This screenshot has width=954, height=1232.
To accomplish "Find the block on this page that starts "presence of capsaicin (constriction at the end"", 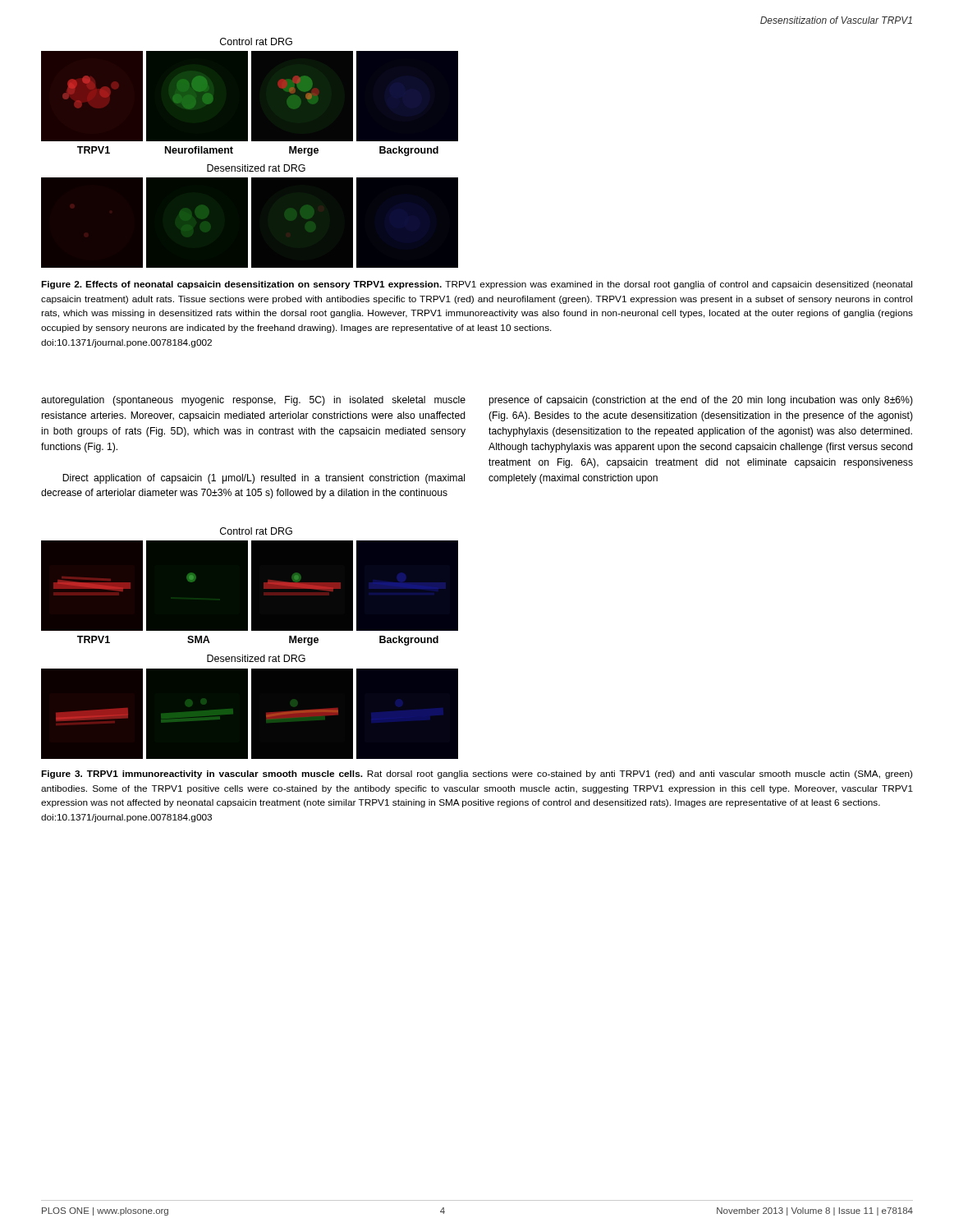I will point(701,439).
